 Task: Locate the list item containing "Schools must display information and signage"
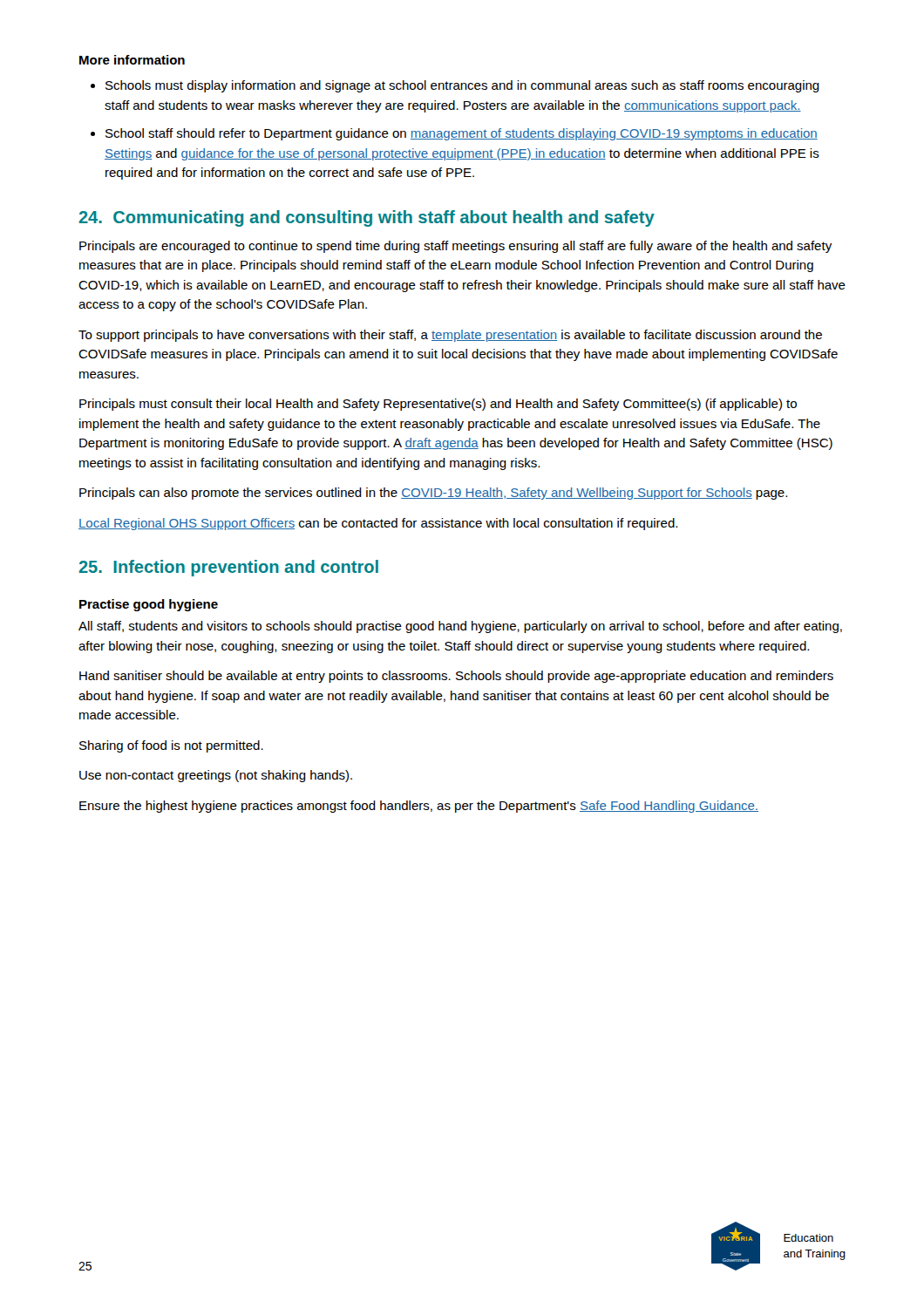click(x=475, y=95)
